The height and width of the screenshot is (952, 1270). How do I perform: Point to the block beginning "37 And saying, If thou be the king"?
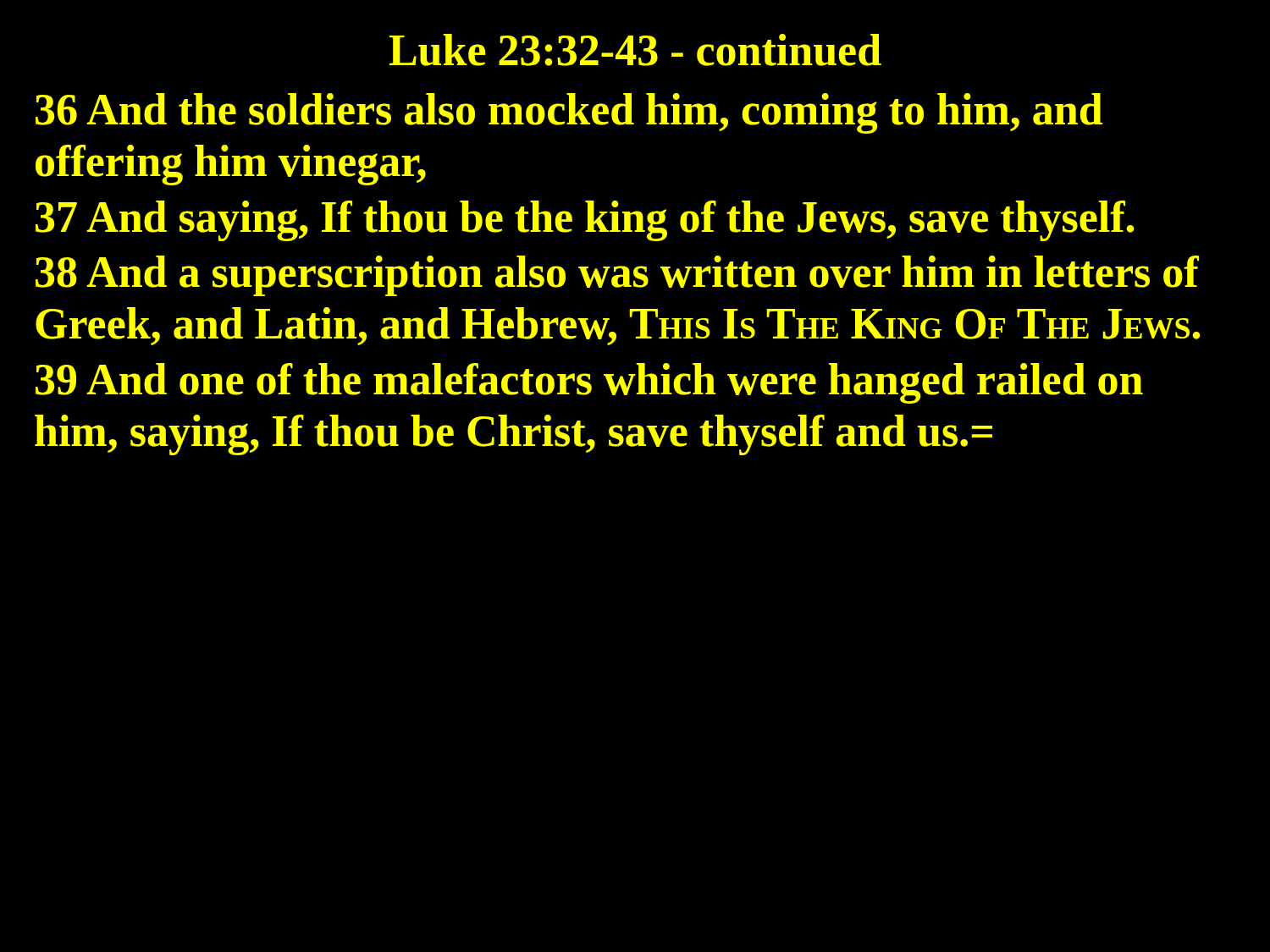[585, 217]
